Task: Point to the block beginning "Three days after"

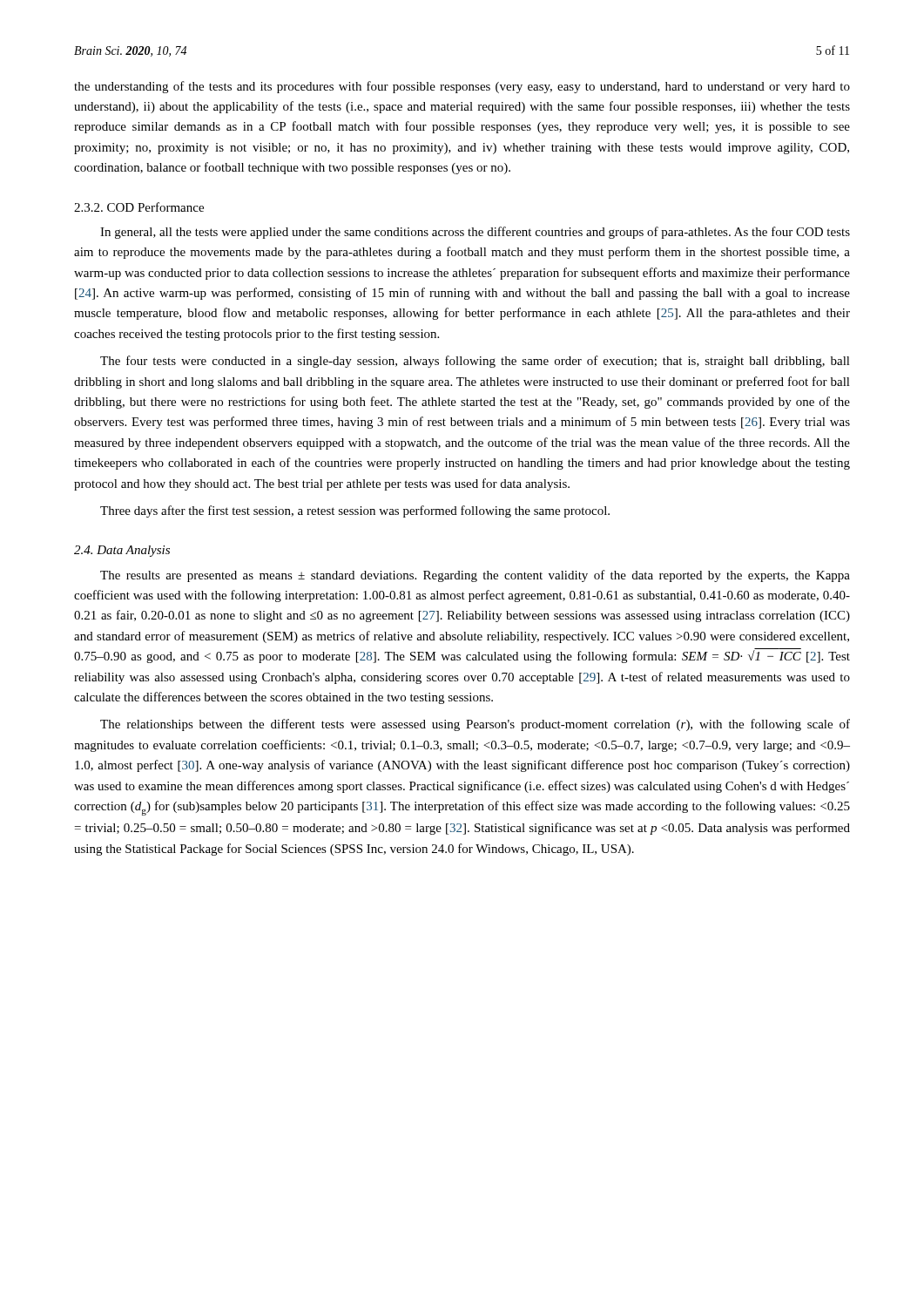Action: 355,511
